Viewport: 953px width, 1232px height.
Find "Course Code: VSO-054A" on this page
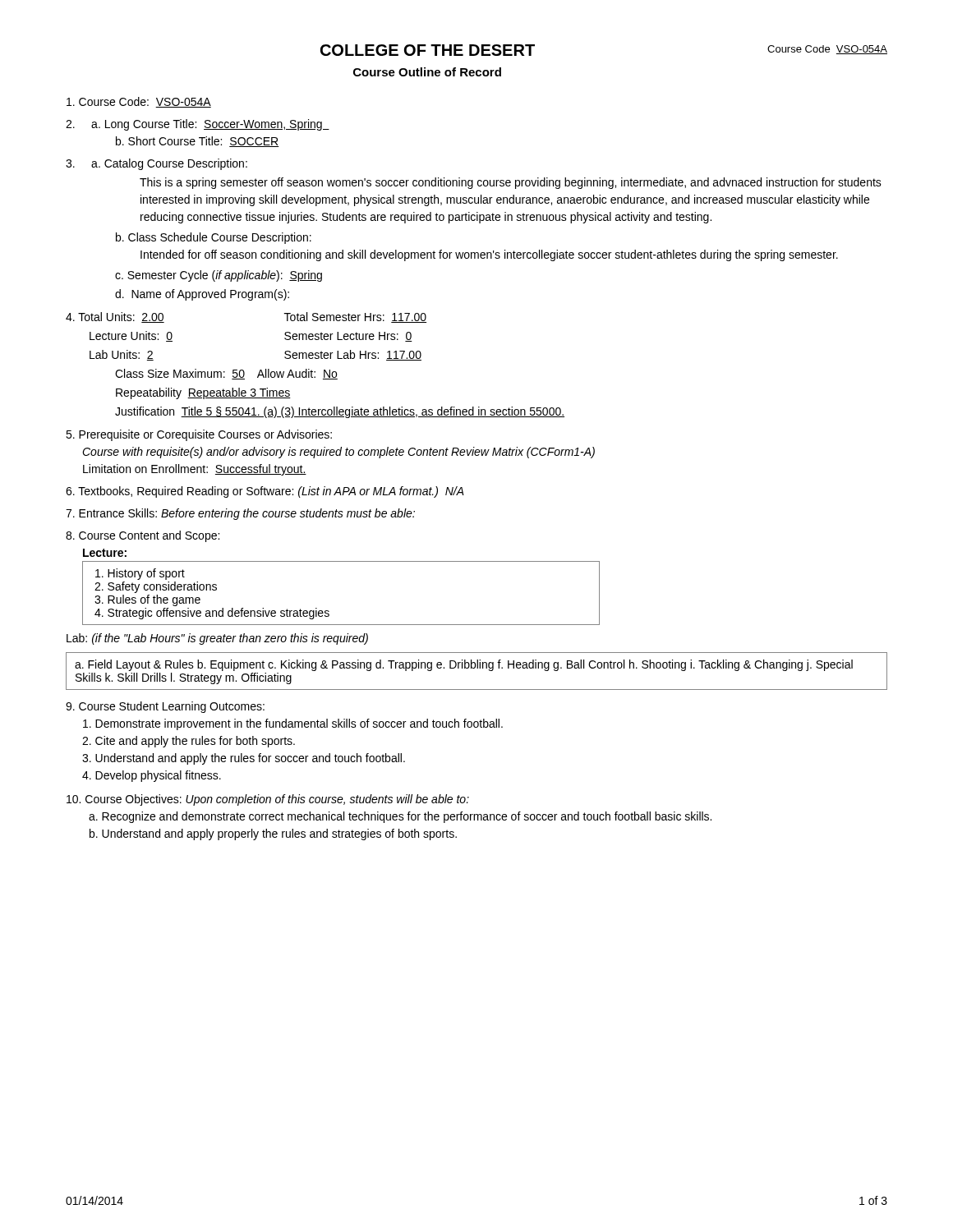138,102
